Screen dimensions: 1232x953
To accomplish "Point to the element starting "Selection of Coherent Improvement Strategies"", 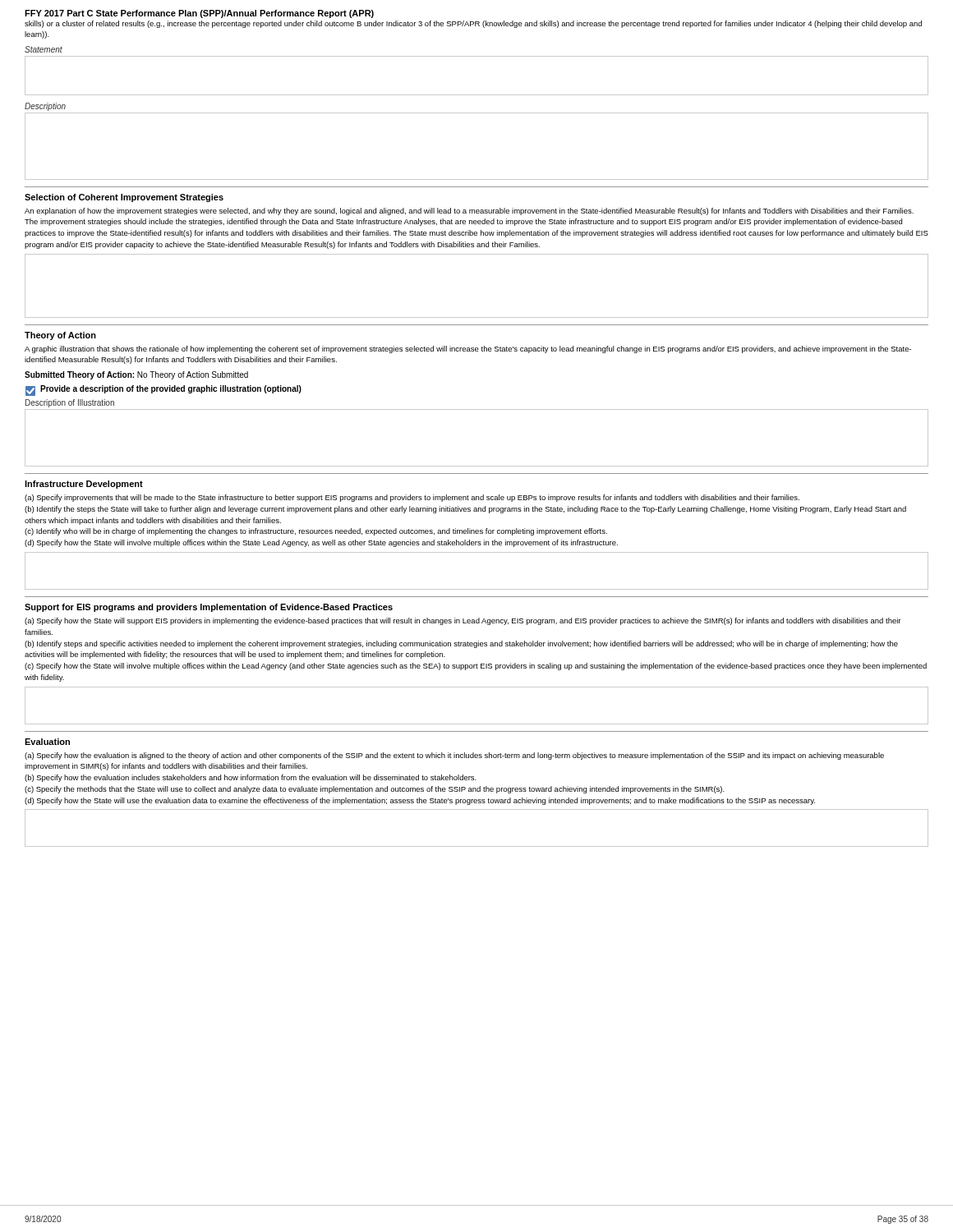I will 124,197.
